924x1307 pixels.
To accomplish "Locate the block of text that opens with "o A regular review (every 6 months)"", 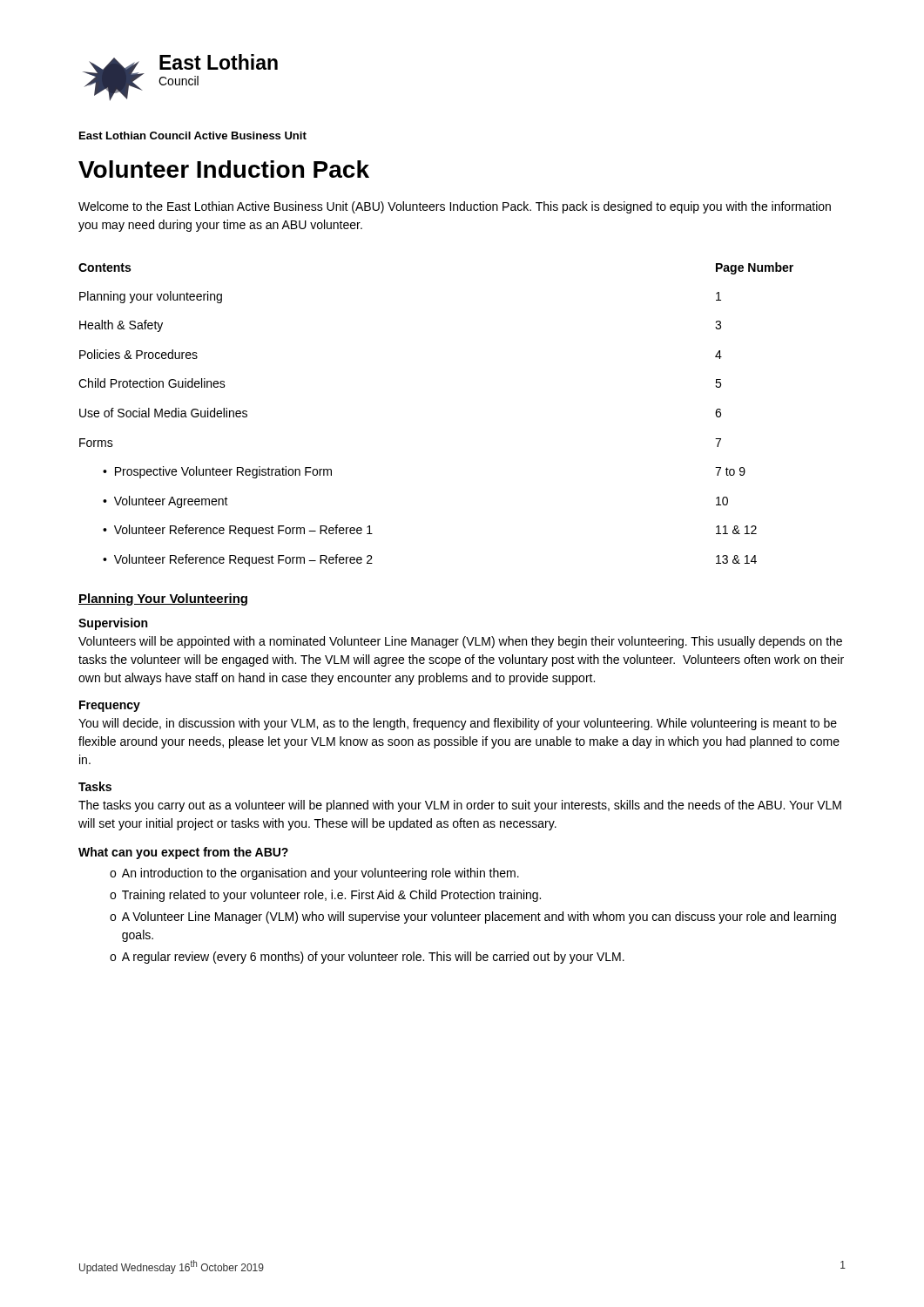I will coord(367,957).
